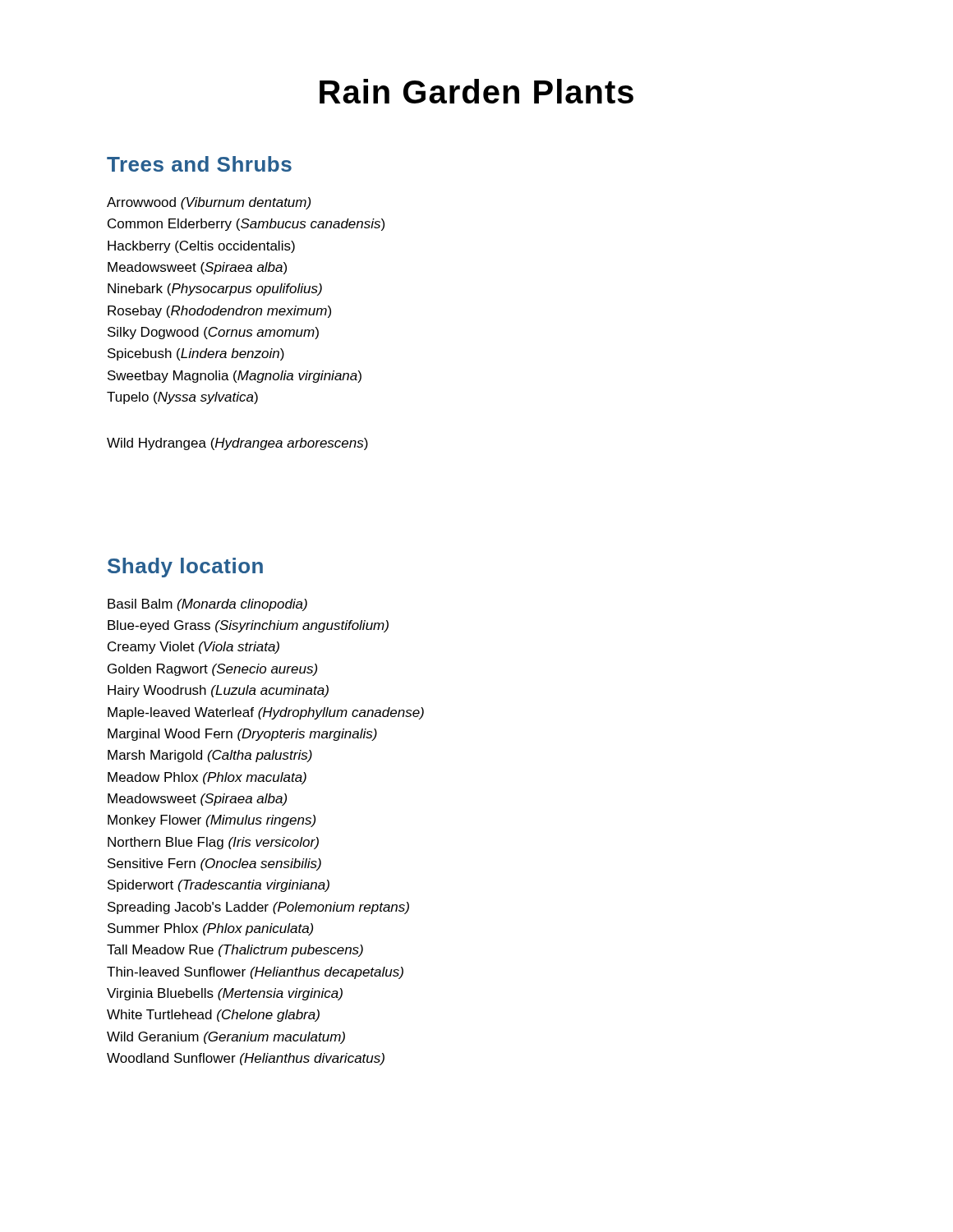Viewport: 953px width, 1232px height.
Task: Find the text starting "Silky Dogwood (Cornus amomum)"
Action: [213, 332]
